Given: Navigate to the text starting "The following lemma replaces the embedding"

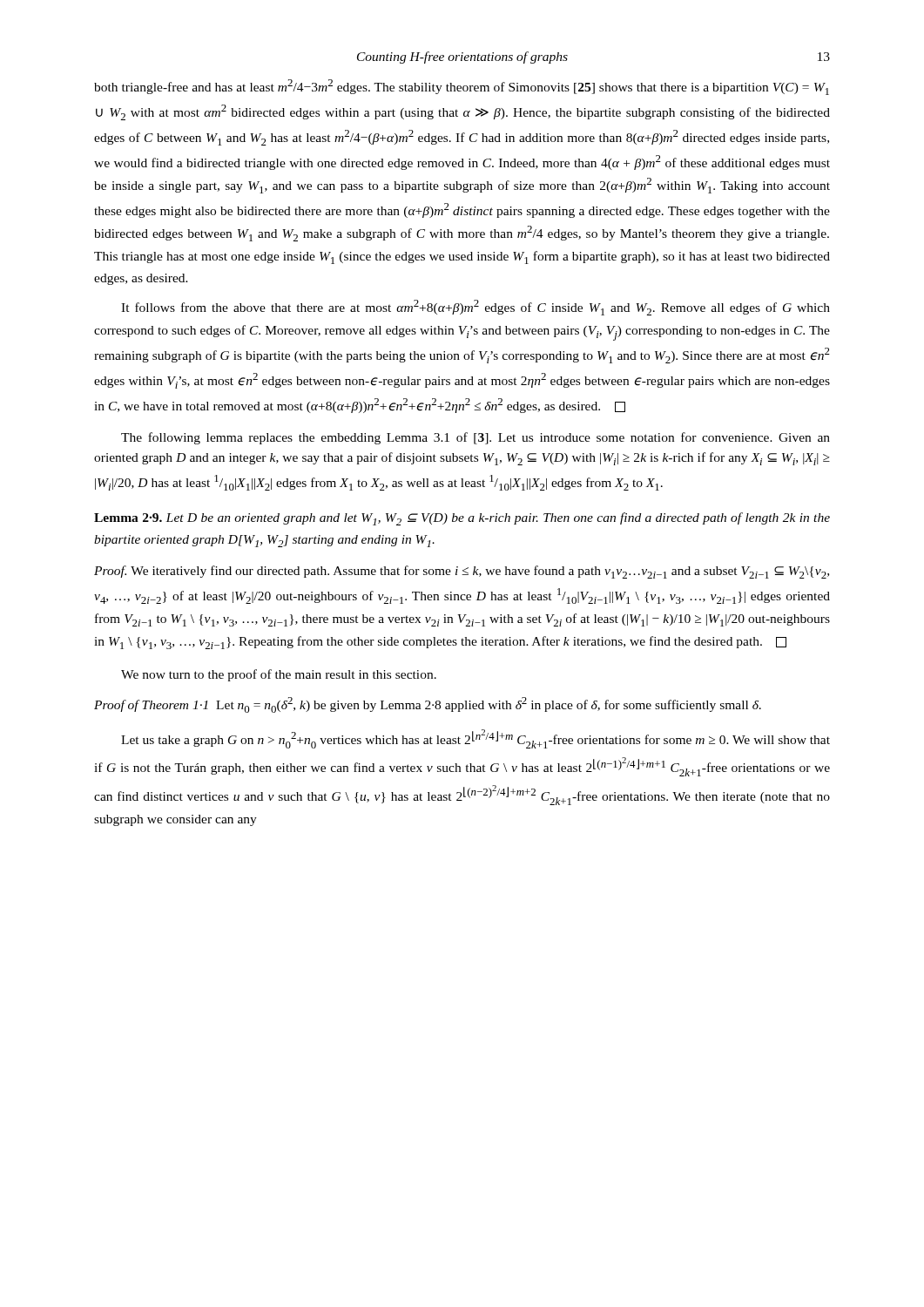Looking at the screenshot, I should pos(462,462).
